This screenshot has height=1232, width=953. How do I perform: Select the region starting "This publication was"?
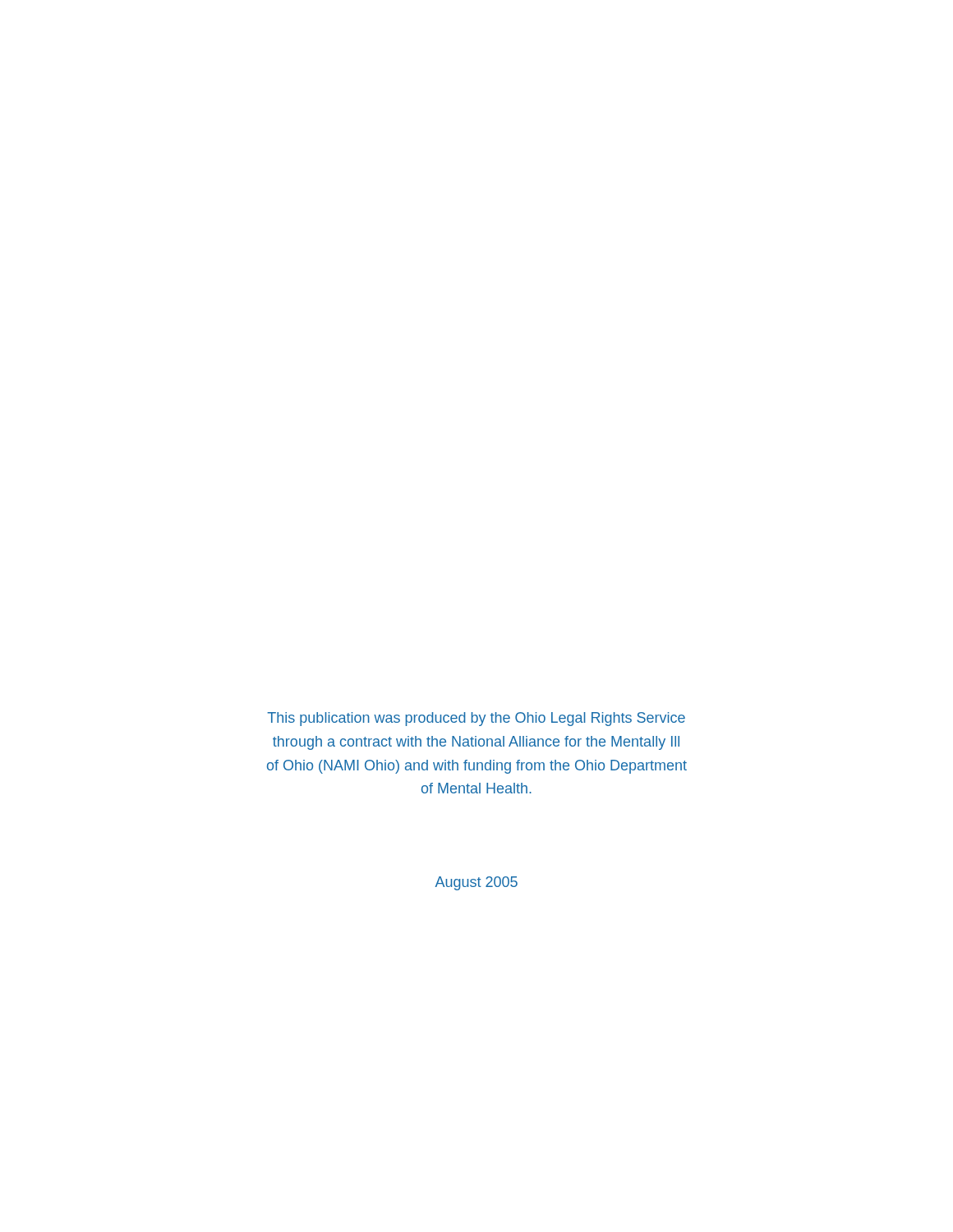tap(476, 753)
